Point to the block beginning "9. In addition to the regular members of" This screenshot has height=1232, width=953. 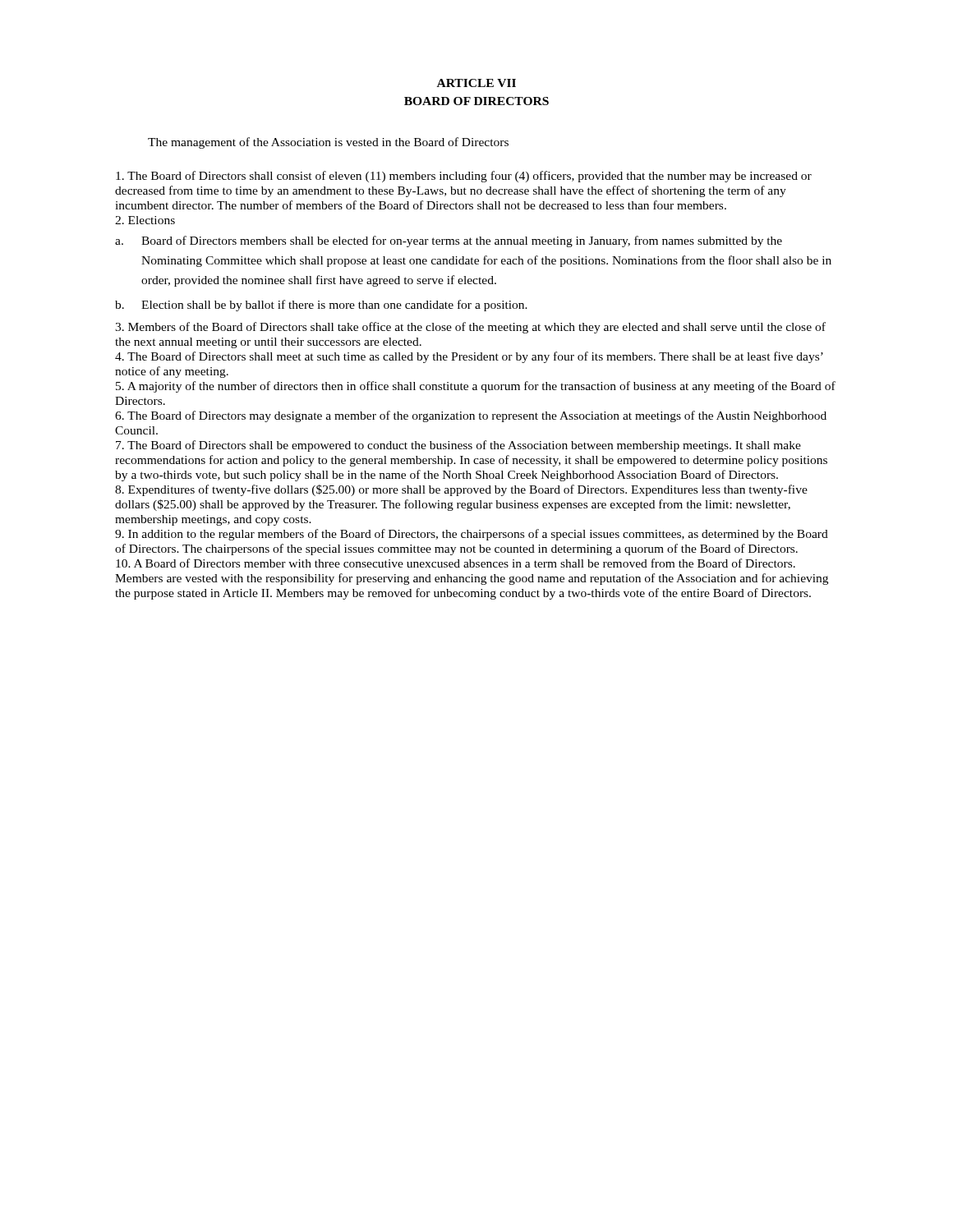pyautogui.click(x=476, y=542)
